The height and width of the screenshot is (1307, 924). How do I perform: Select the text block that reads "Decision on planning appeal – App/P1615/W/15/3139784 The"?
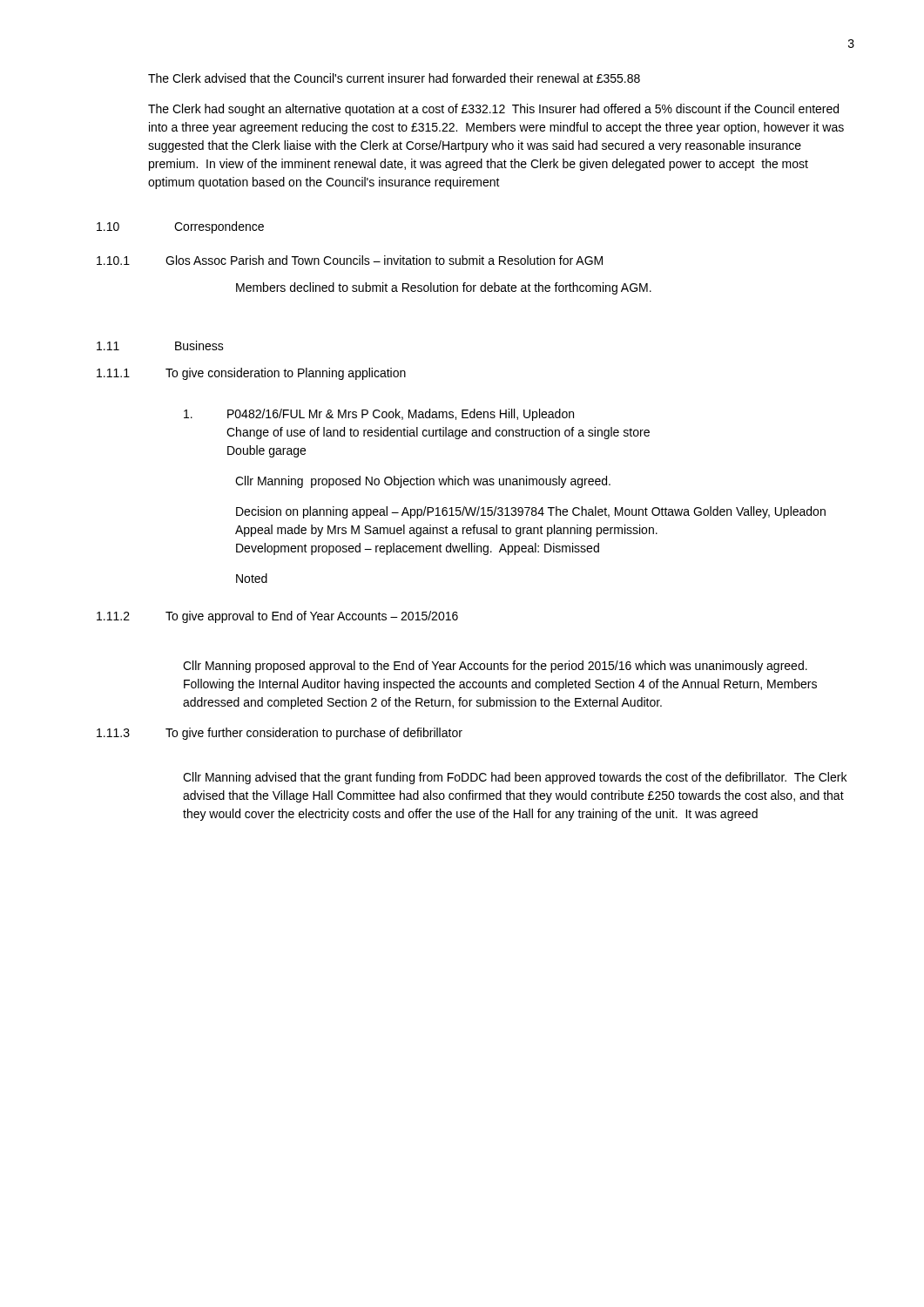click(531, 530)
